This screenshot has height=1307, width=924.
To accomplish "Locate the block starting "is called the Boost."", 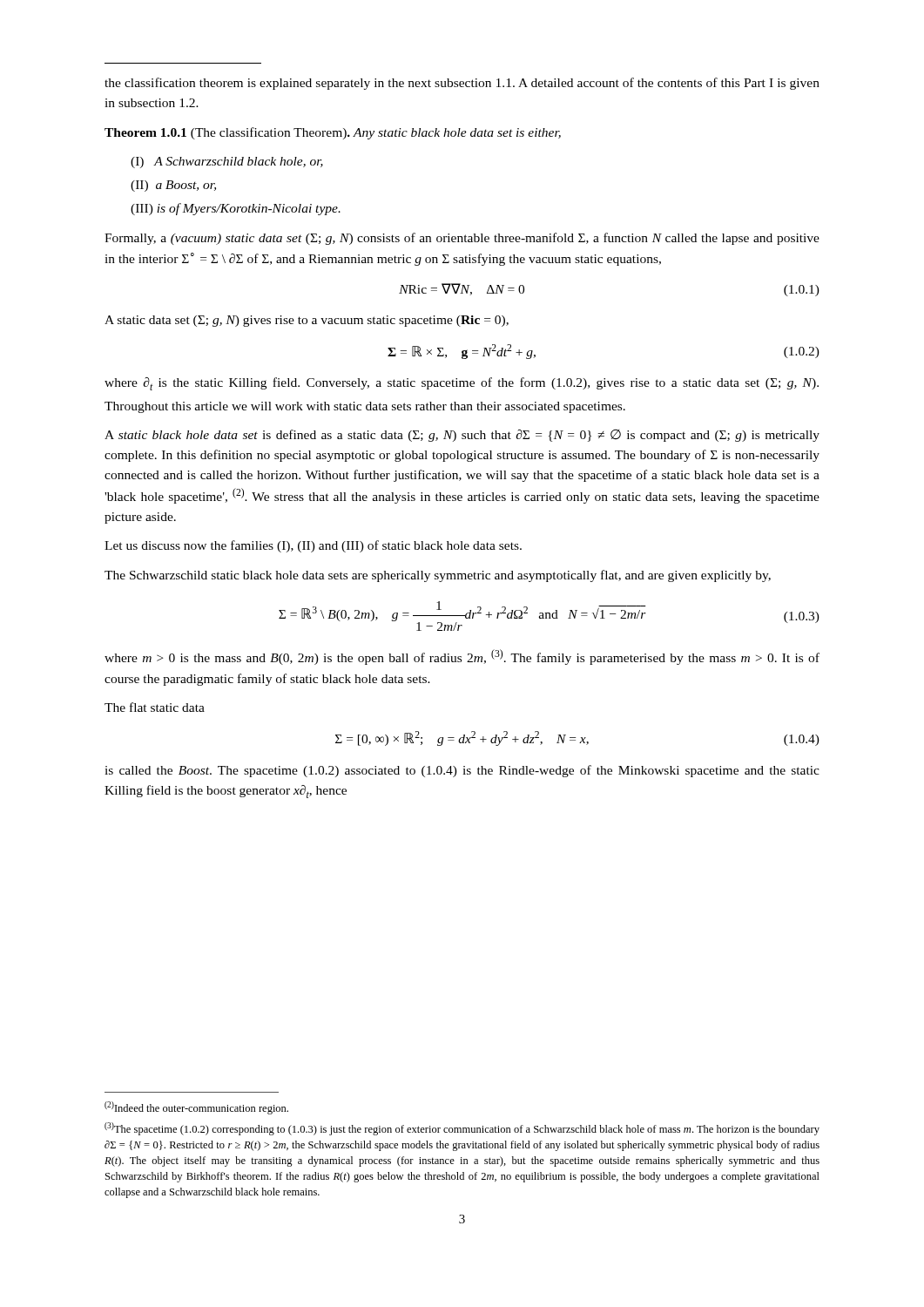I will click(462, 781).
